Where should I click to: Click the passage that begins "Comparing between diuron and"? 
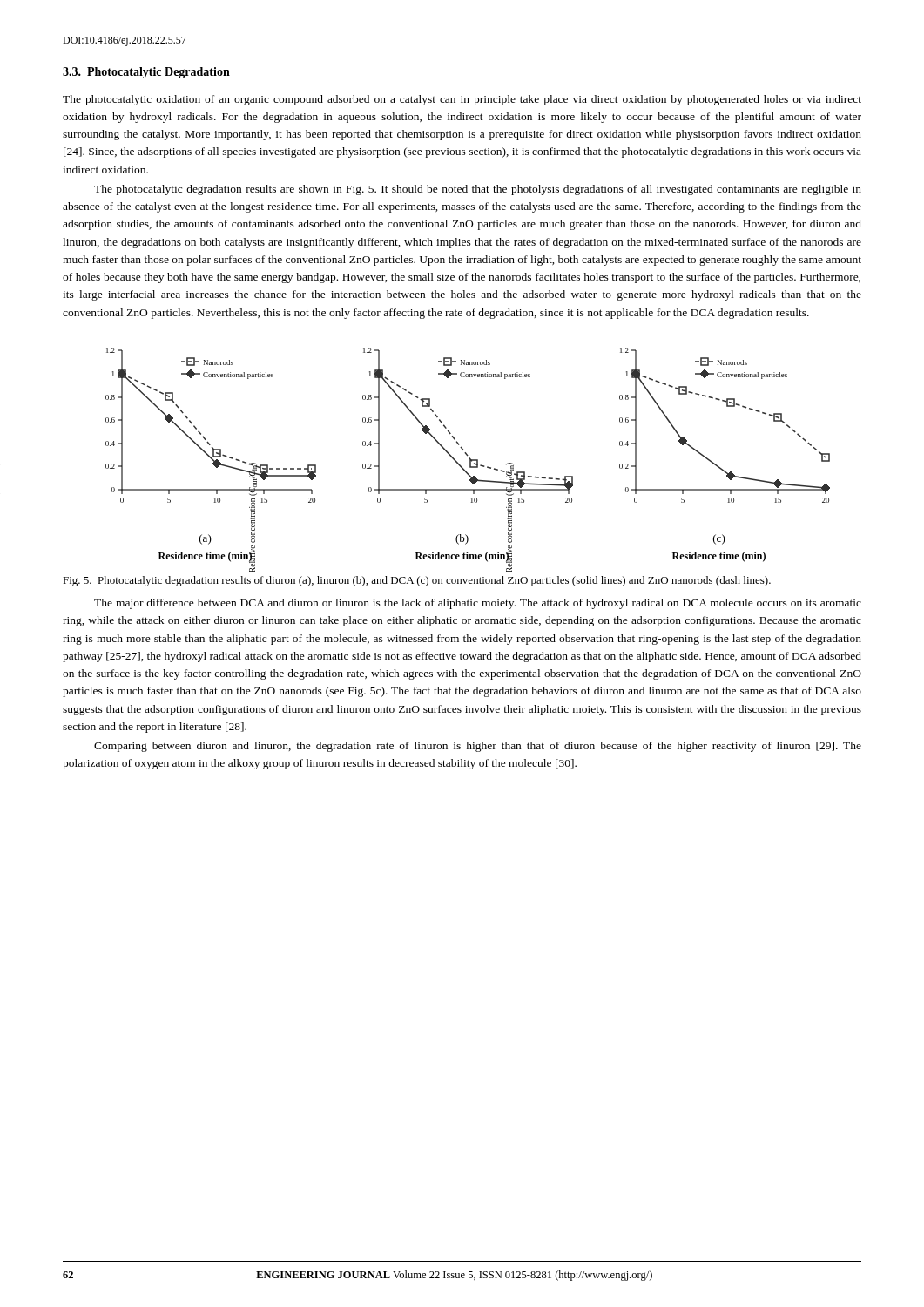click(462, 754)
